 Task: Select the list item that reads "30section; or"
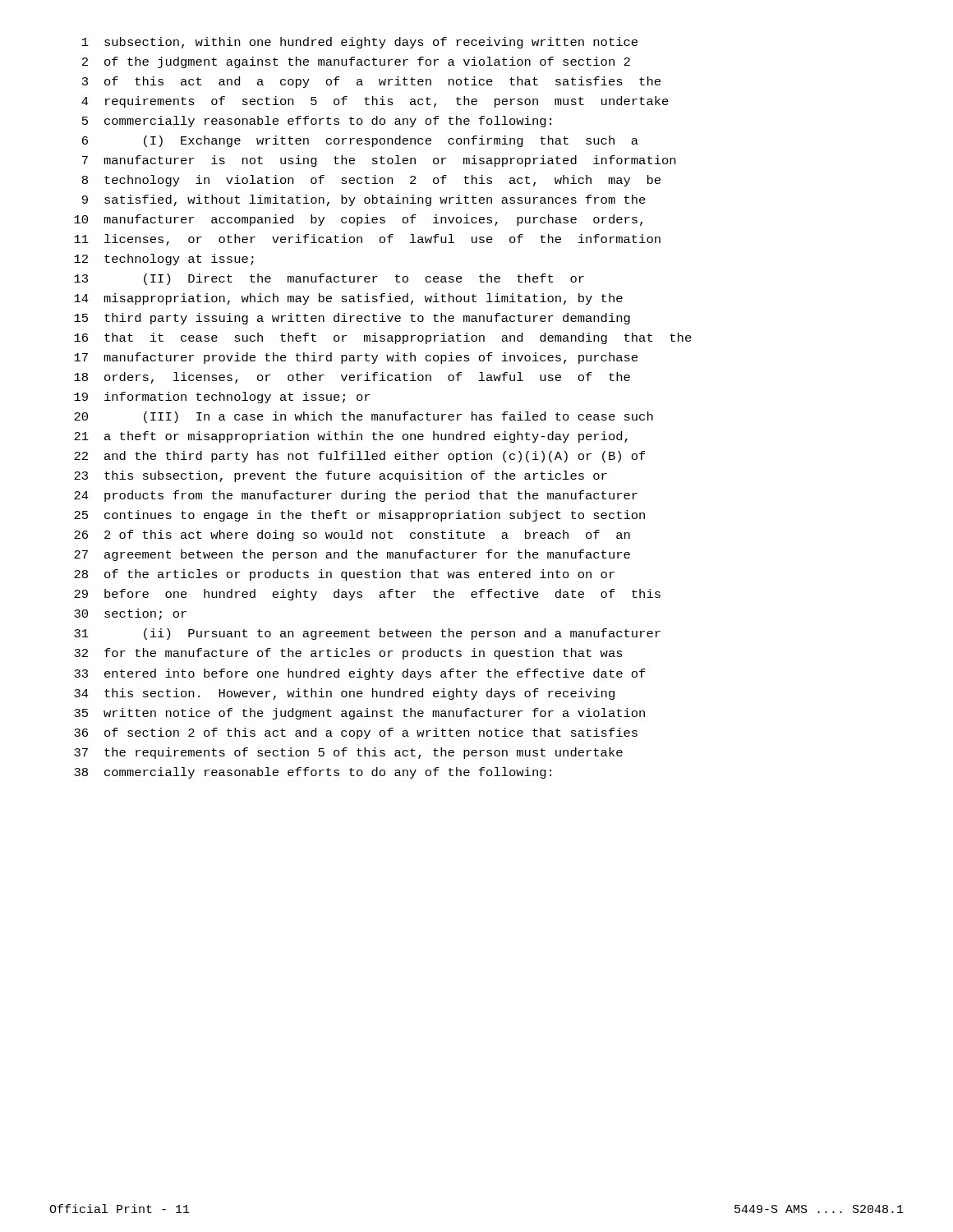pyautogui.click(x=130, y=614)
